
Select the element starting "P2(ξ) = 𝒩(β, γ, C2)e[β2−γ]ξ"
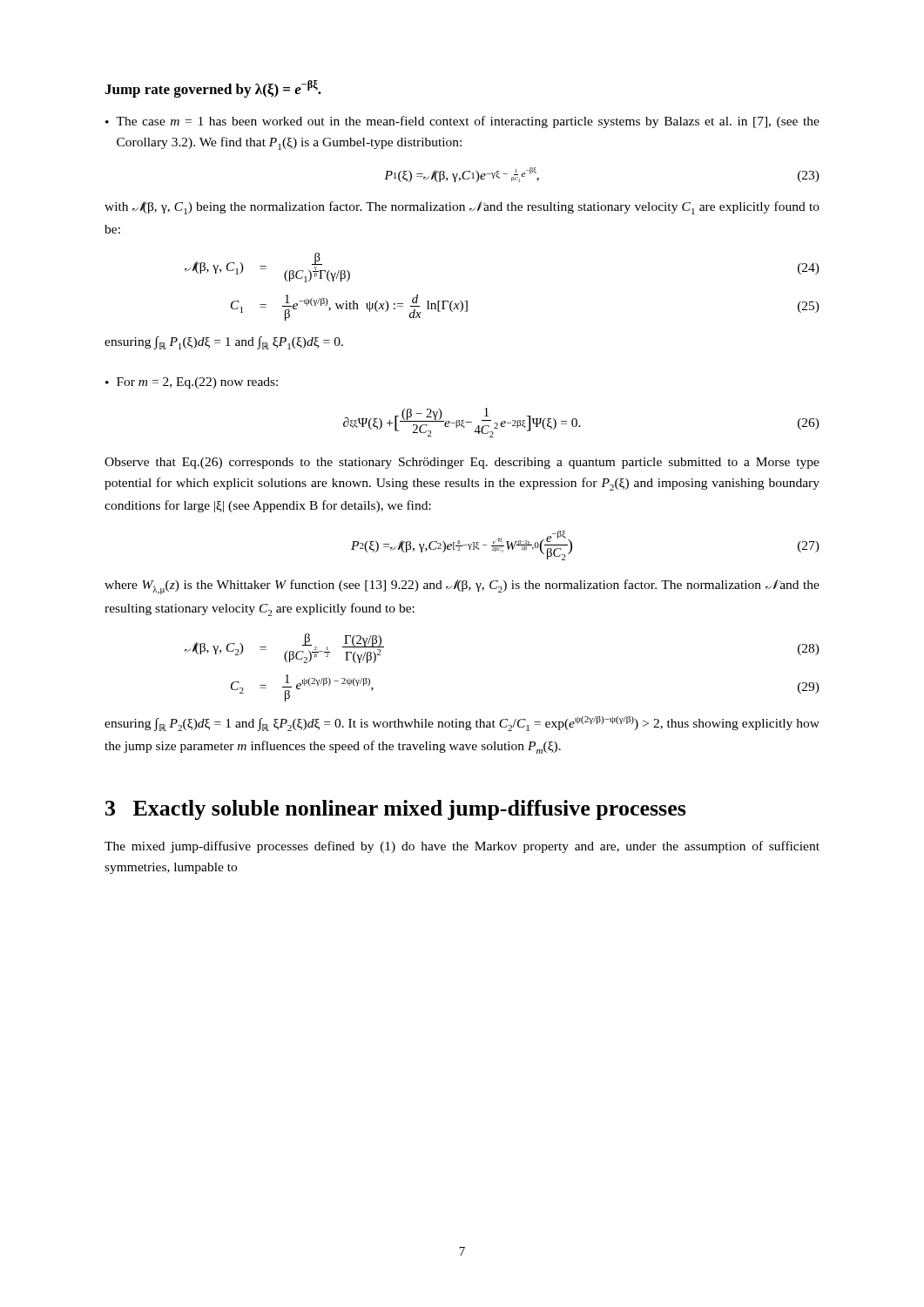[x=462, y=545]
